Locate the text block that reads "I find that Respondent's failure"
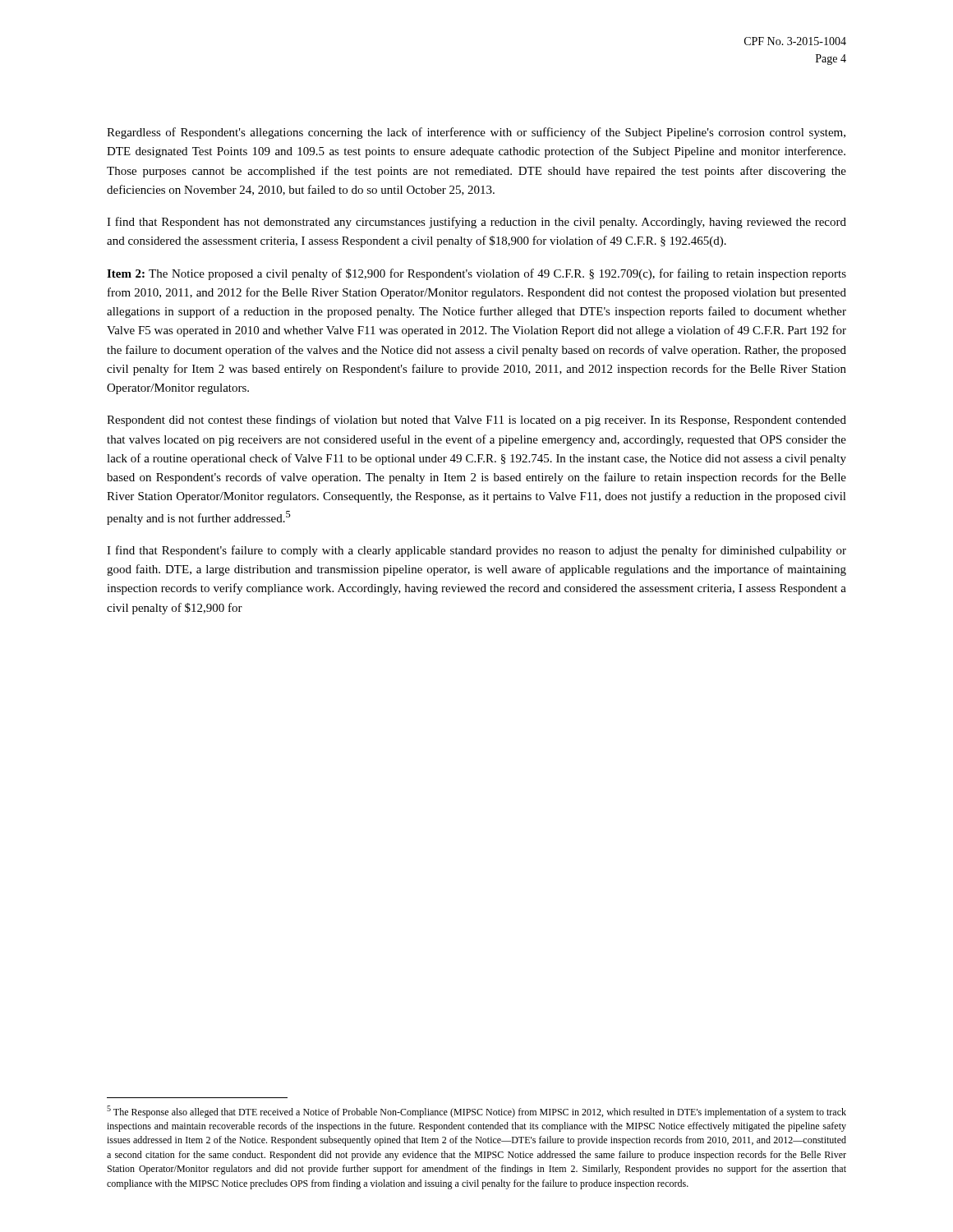The width and height of the screenshot is (953, 1232). click(x=476, y=579)
